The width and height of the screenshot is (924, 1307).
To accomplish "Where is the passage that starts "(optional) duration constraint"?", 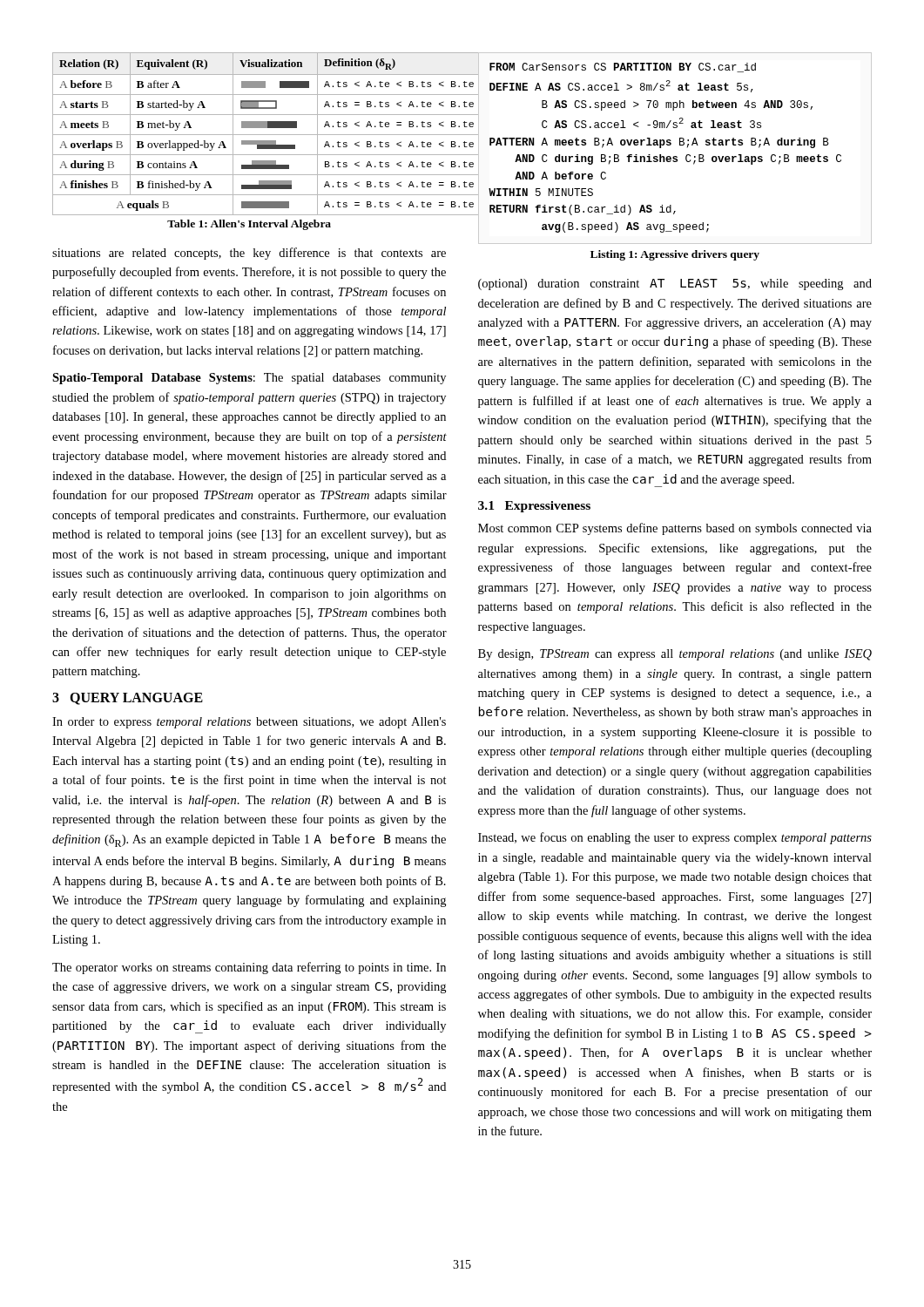I will (675, 381).
